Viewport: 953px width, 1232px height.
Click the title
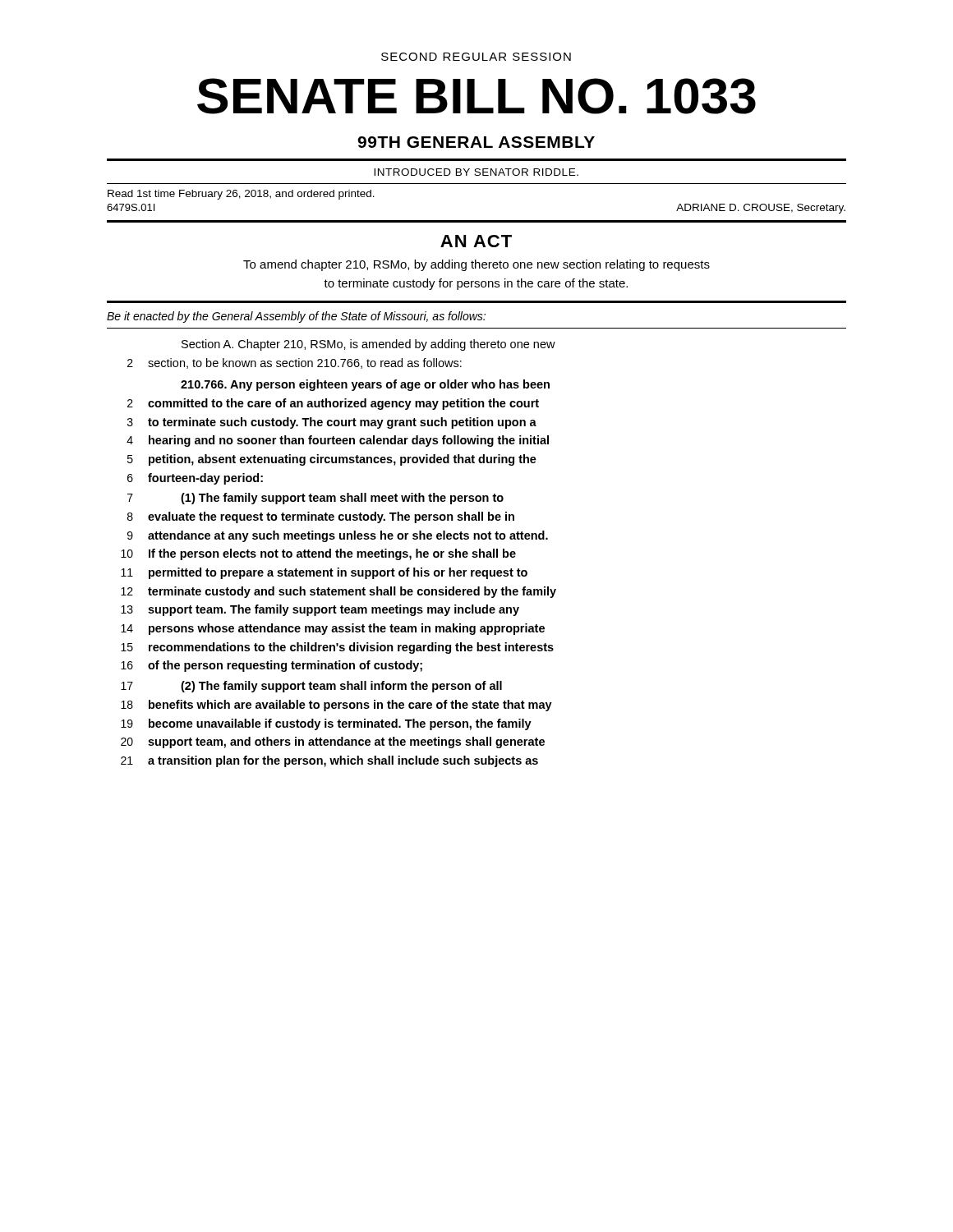pos(476,96)
